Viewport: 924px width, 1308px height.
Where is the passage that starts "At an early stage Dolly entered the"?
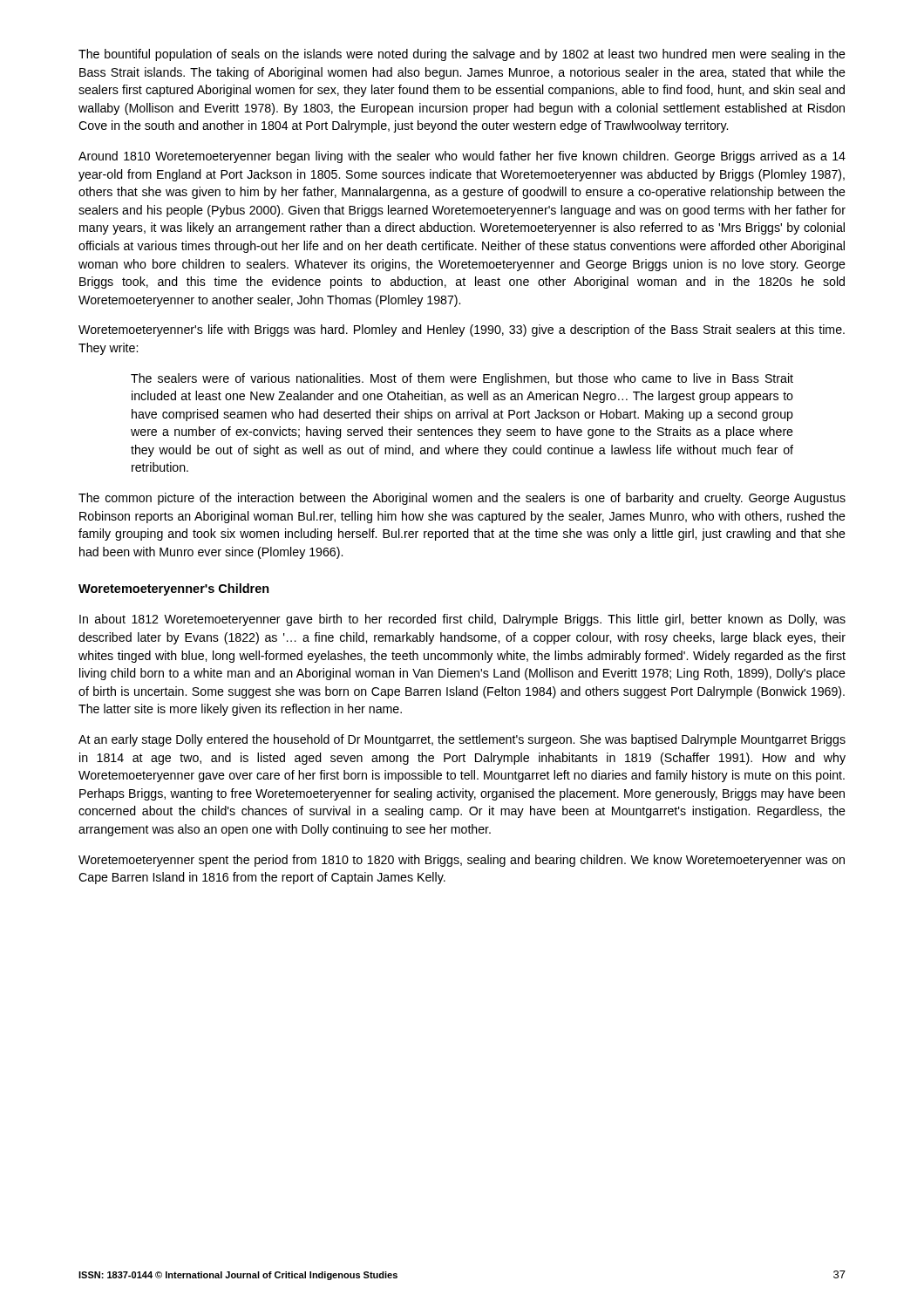462,784
